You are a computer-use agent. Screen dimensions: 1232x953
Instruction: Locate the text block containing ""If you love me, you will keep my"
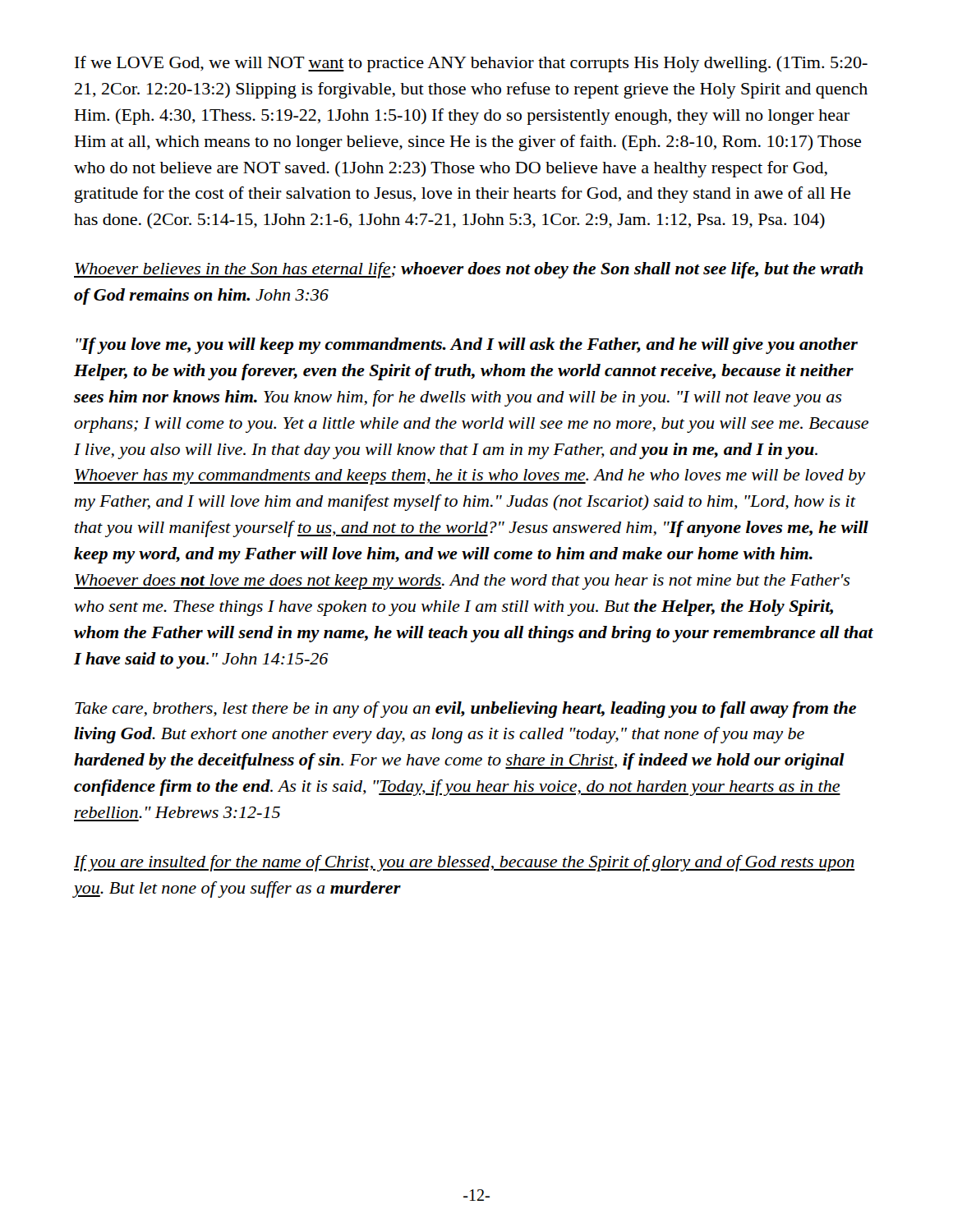[476, 501]
